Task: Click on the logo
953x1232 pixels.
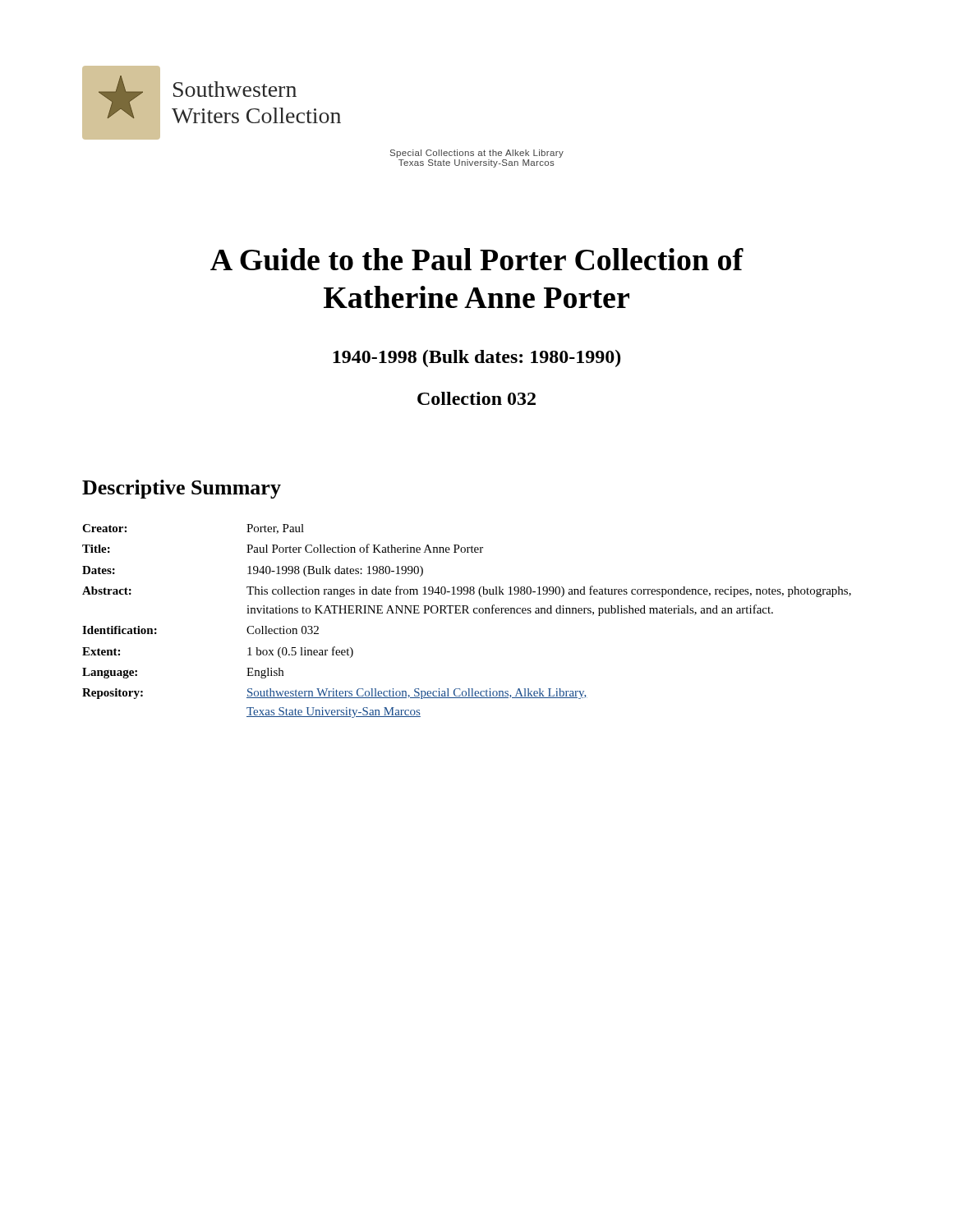Action: 476,117
